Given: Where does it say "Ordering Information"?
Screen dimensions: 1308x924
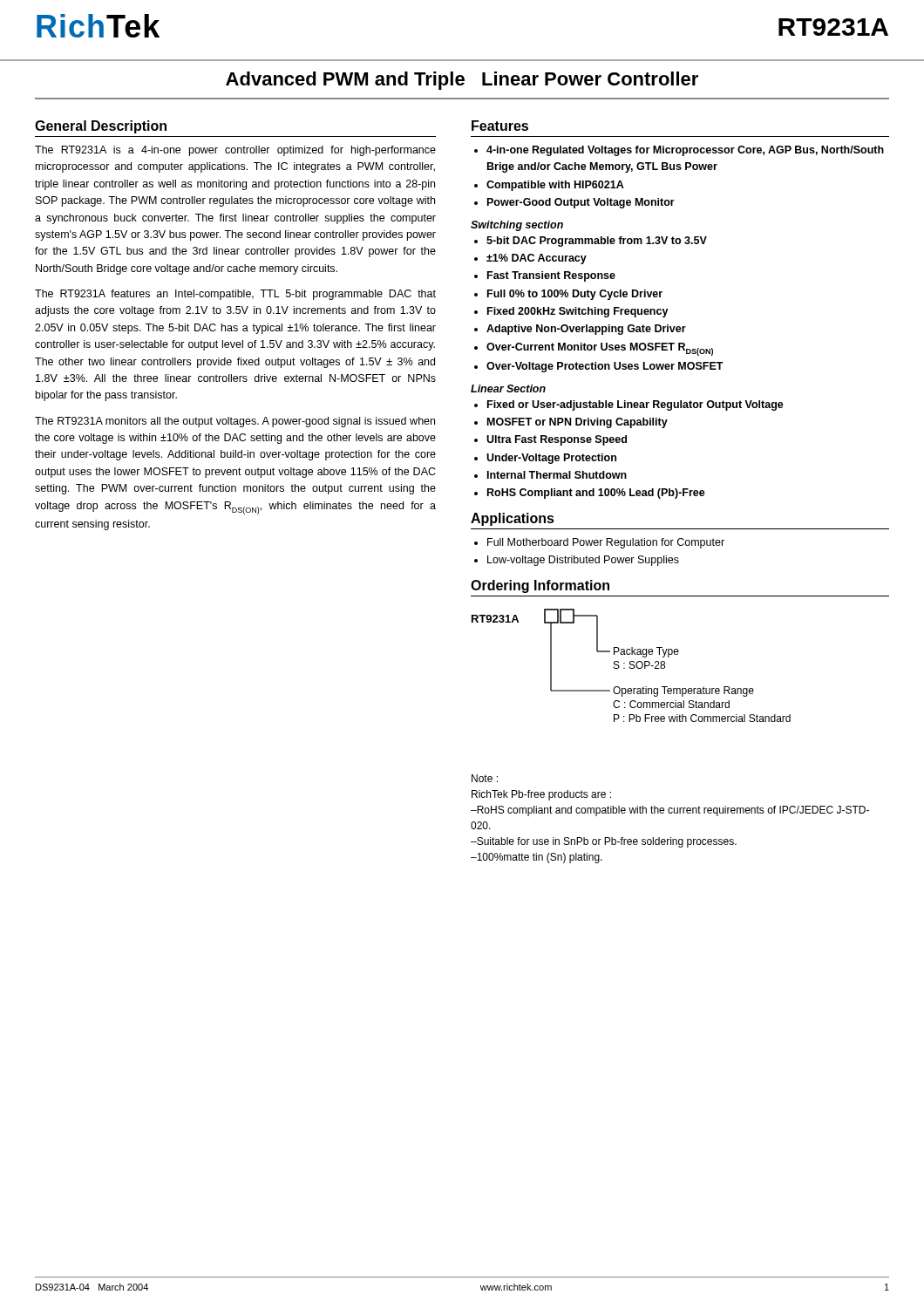Looking at the screenshot, I should (x=540, y=585).
